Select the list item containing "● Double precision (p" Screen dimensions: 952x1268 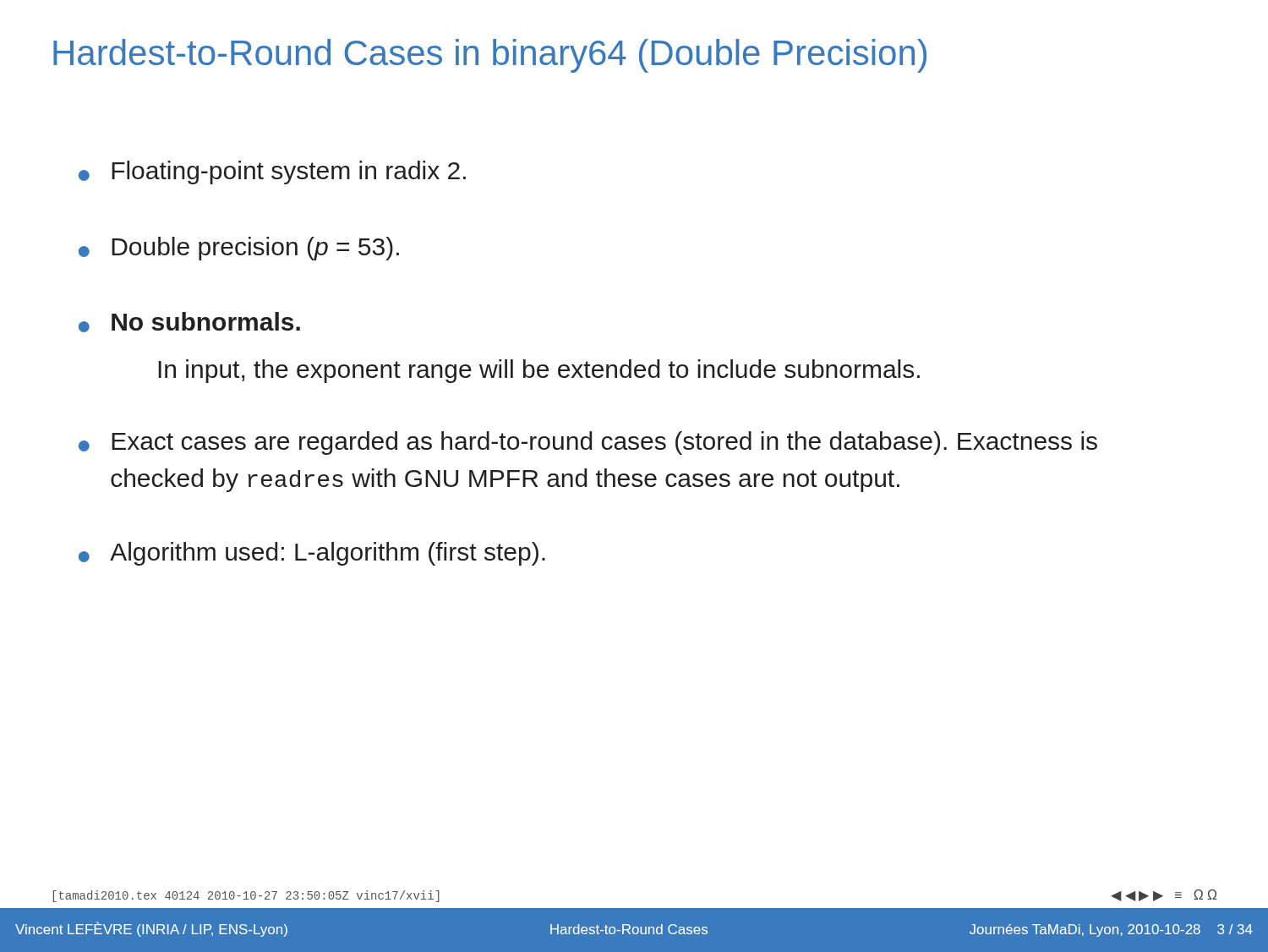pyautogui.click(x=239, y=249)
